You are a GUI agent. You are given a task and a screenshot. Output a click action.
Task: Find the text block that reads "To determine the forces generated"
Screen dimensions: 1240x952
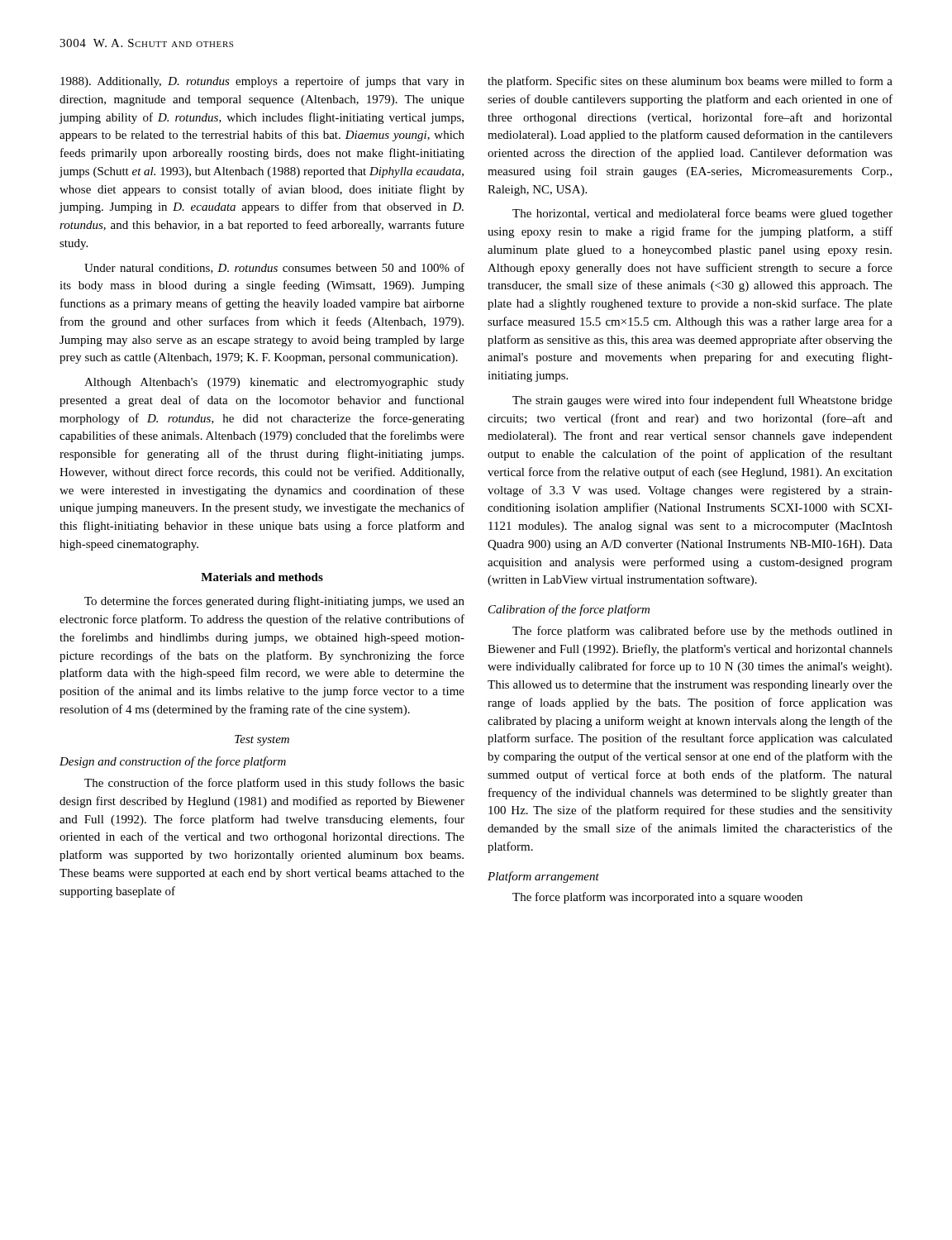point(262,656)
